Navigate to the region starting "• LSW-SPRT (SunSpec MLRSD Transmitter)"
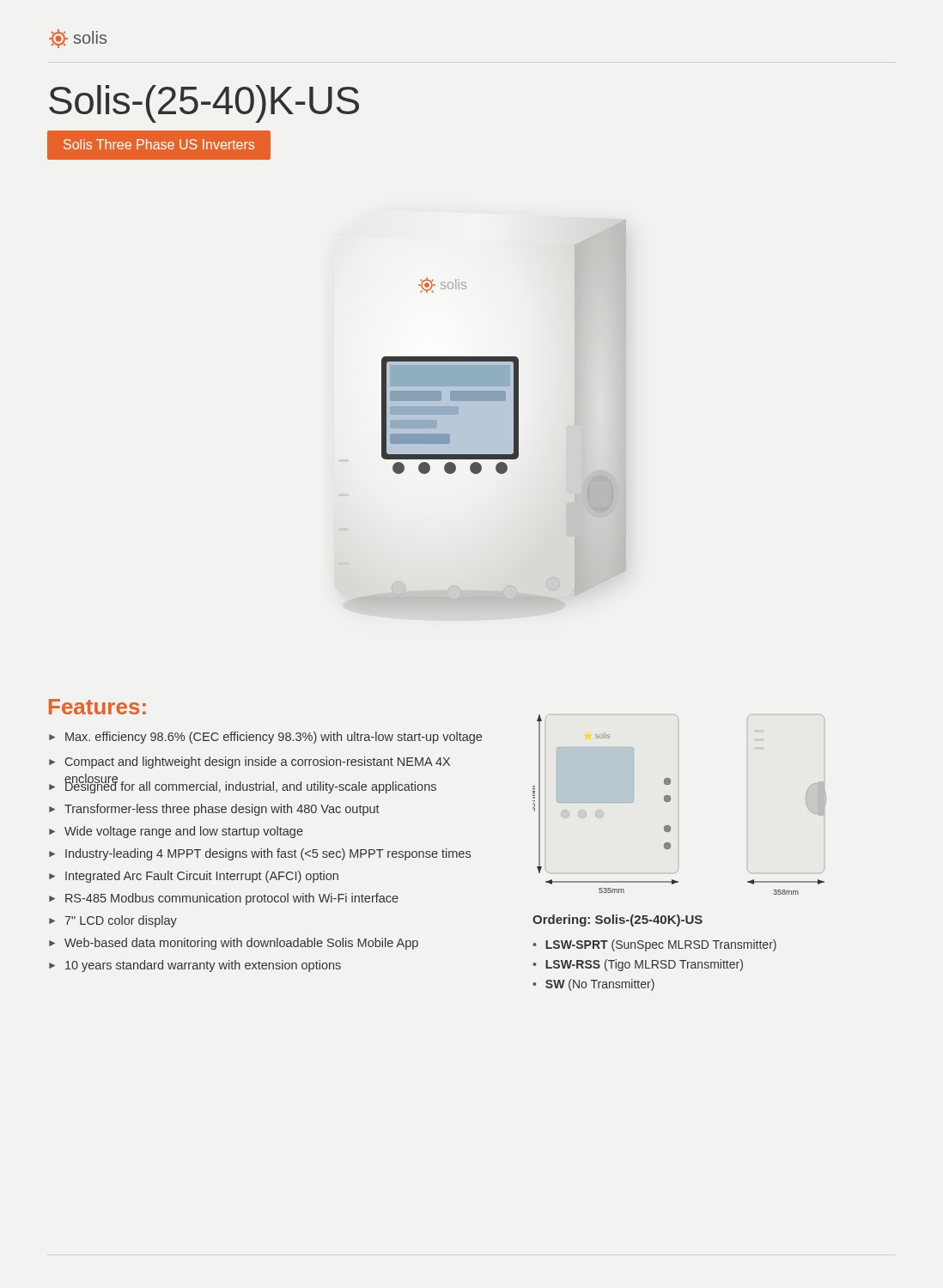The height and width of the screenshot is (1288, 943). 655,945
